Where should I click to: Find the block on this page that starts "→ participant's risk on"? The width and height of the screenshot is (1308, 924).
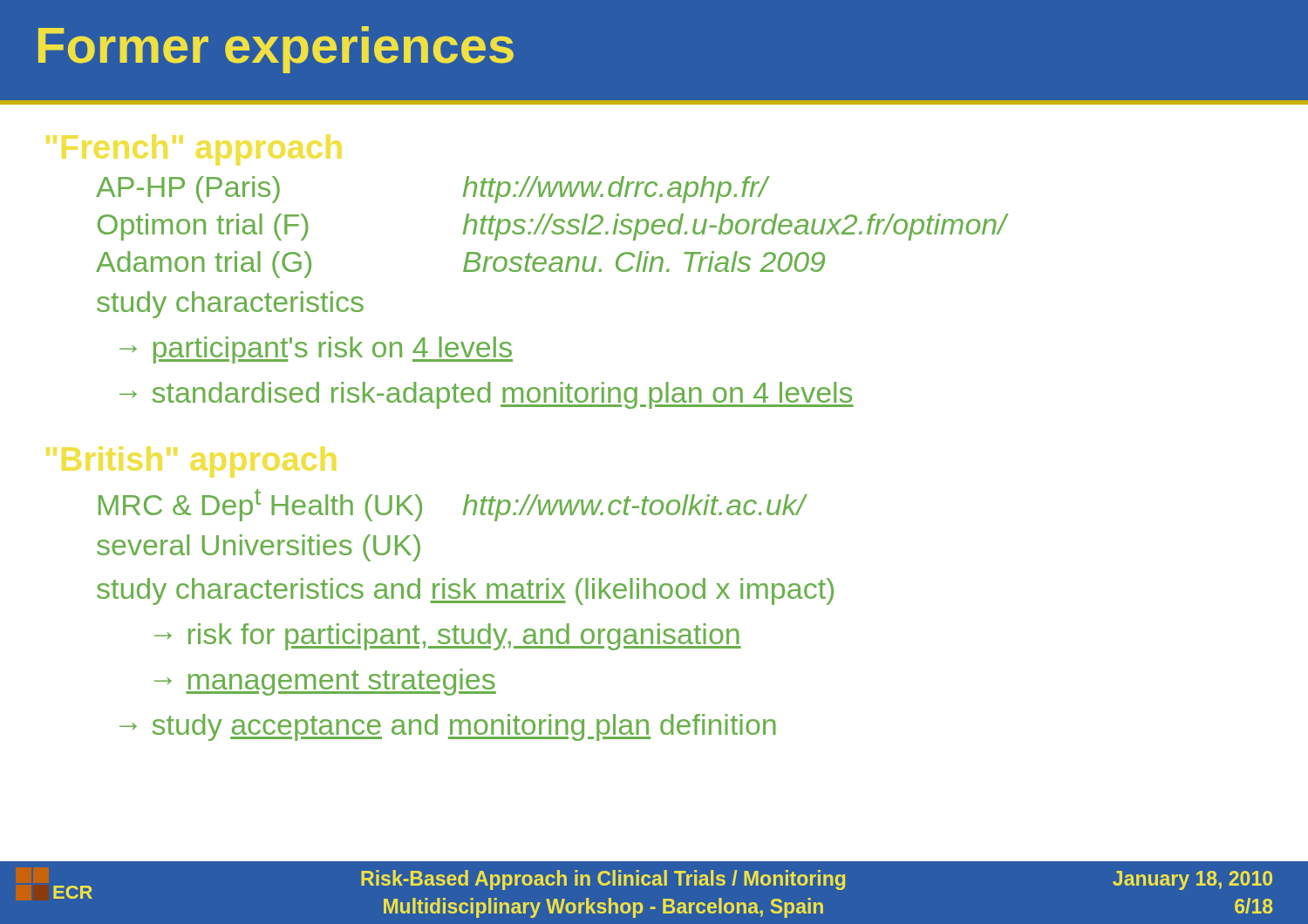click(x=313, y=347)
